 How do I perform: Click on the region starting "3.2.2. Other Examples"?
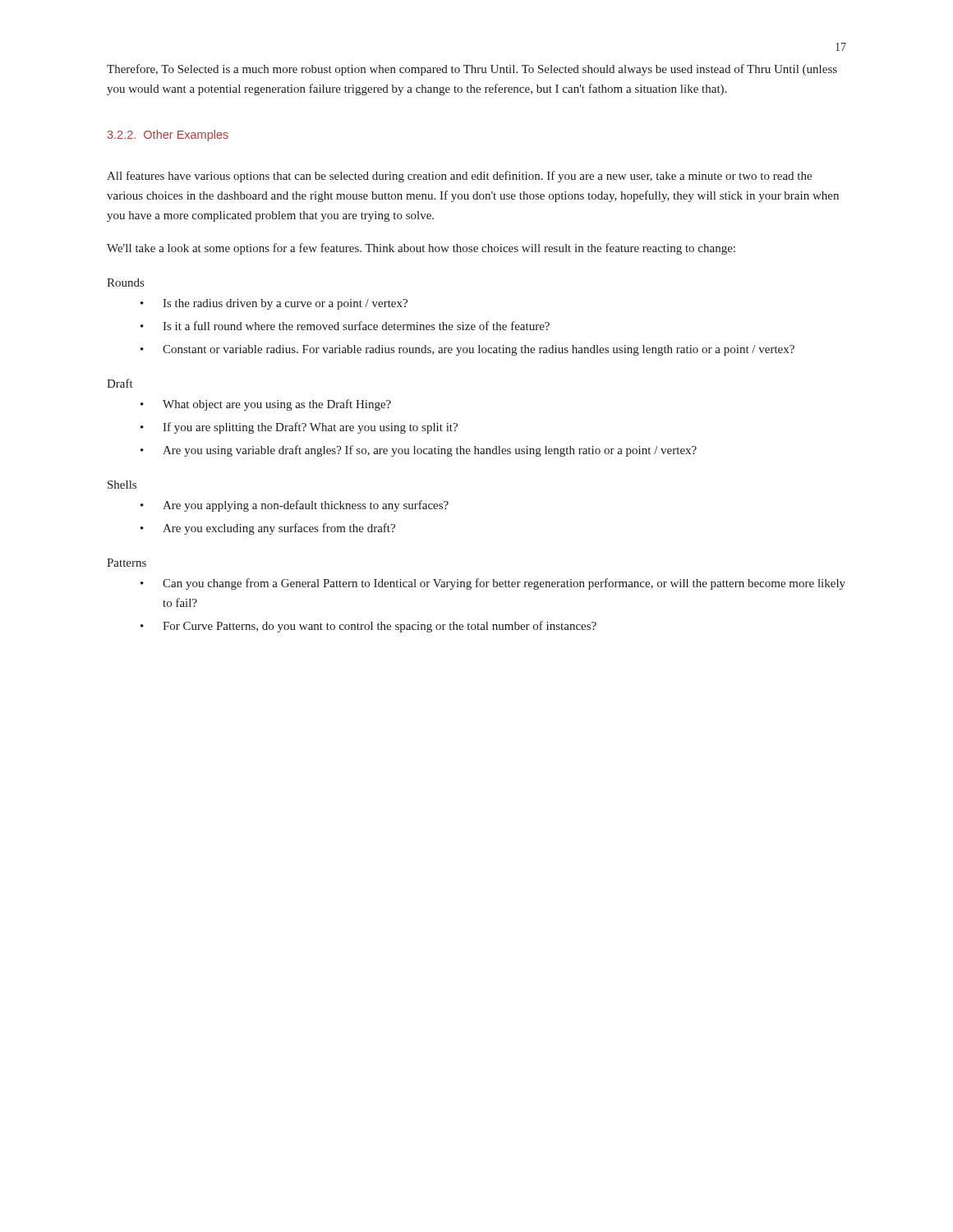[168, 135]
